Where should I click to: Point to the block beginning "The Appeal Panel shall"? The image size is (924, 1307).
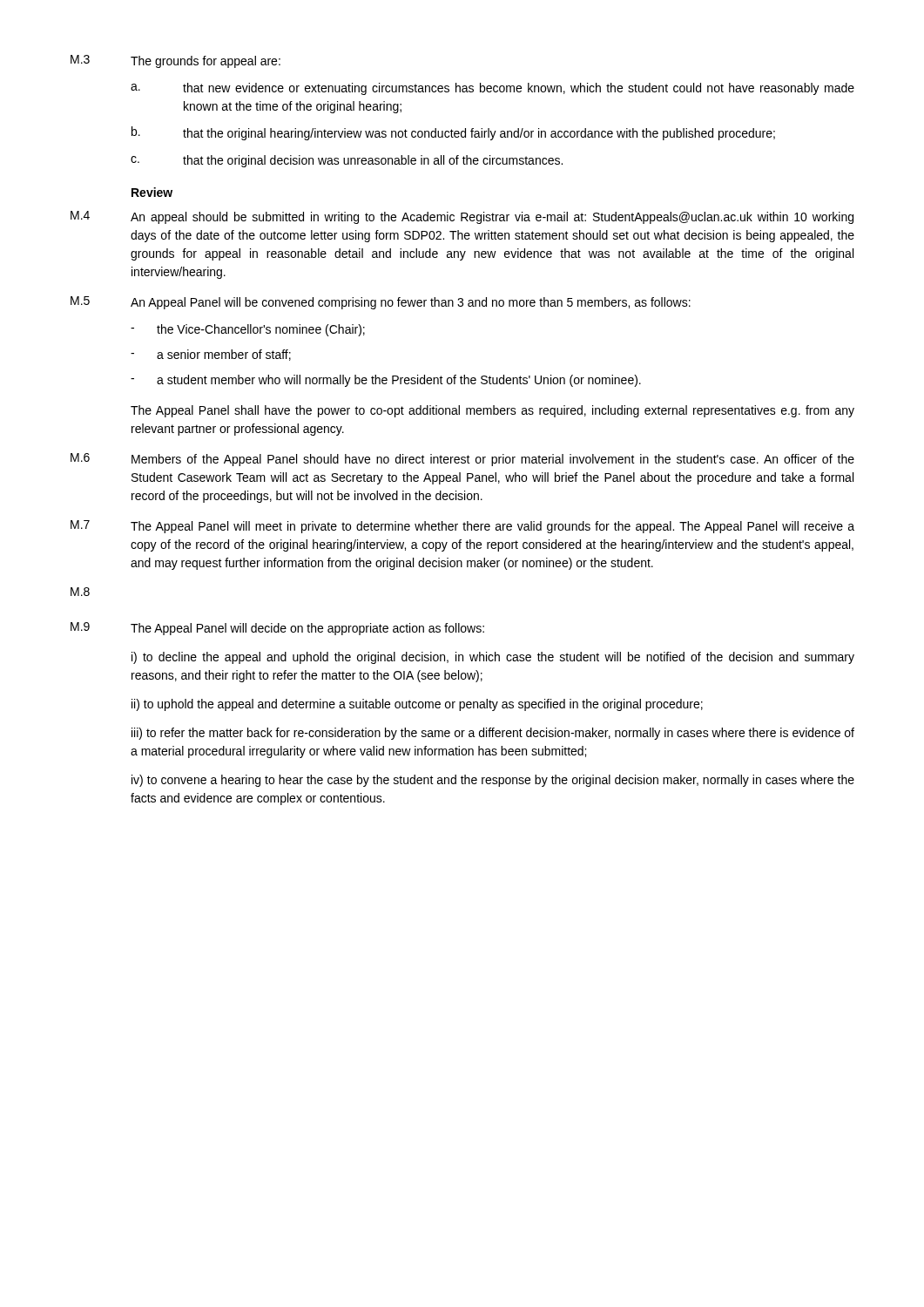coord(462,420)
